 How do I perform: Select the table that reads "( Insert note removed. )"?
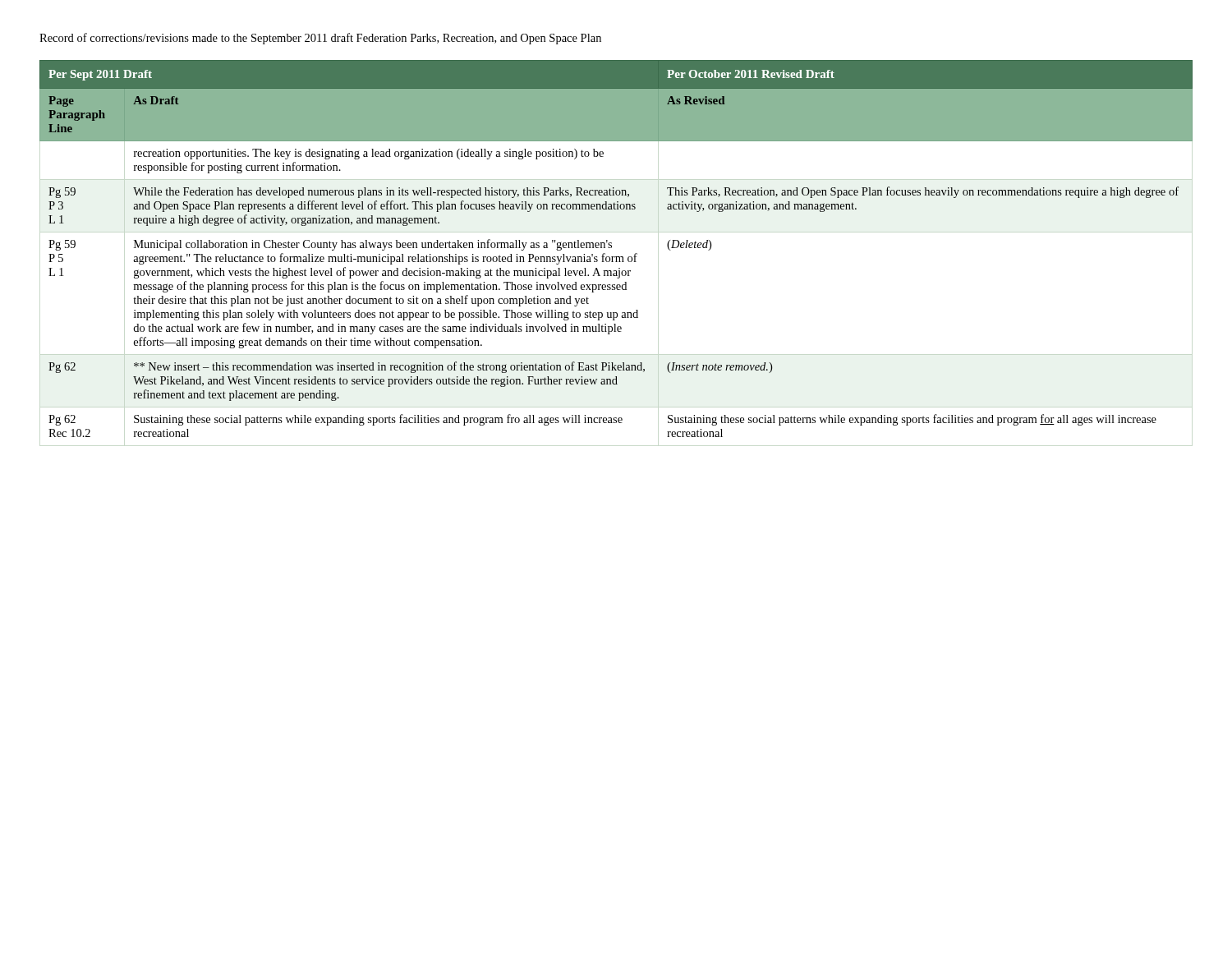coord(616,253)
